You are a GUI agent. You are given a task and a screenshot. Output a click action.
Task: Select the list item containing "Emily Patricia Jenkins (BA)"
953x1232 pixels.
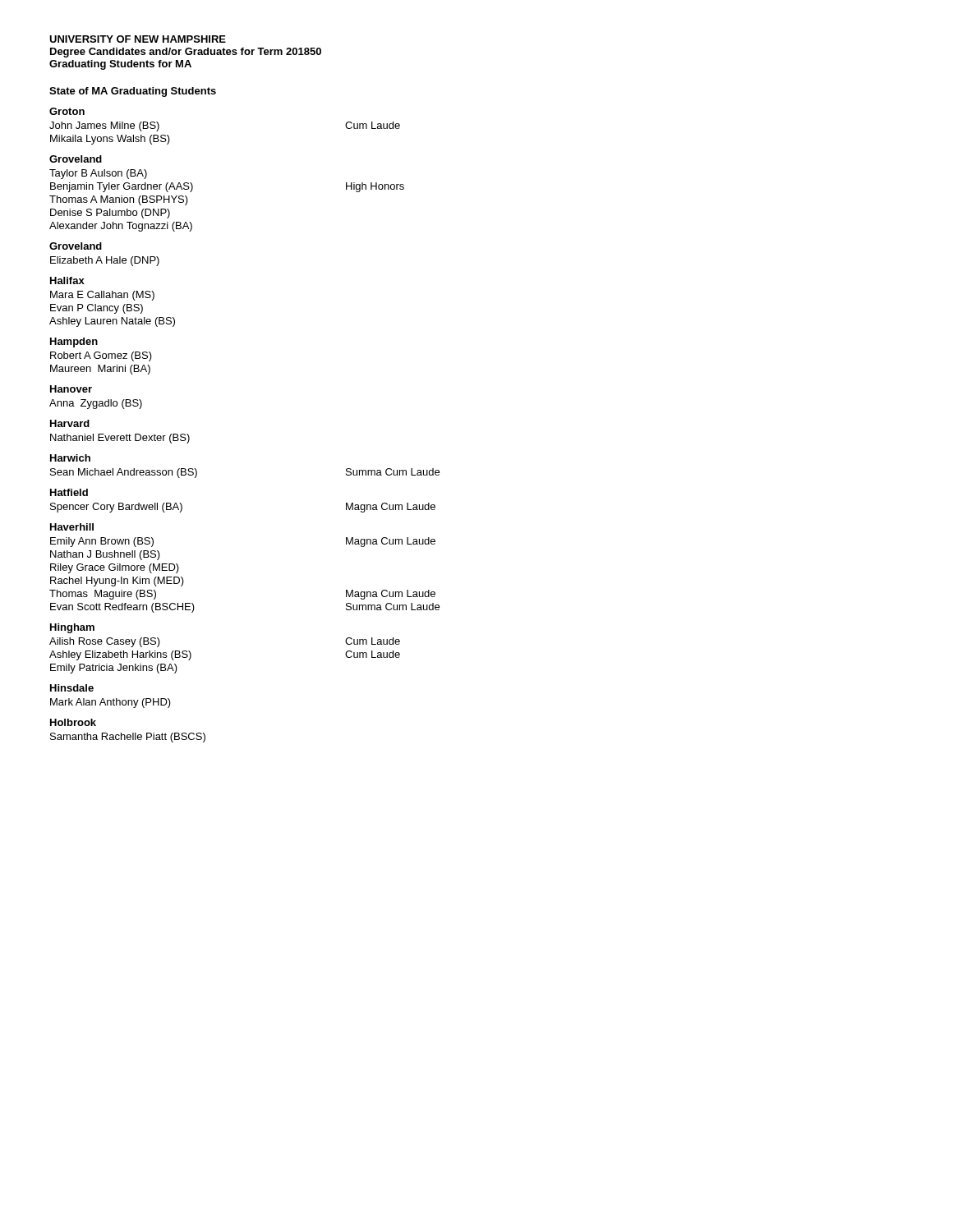pyautogui.click(x=189, y=667)
